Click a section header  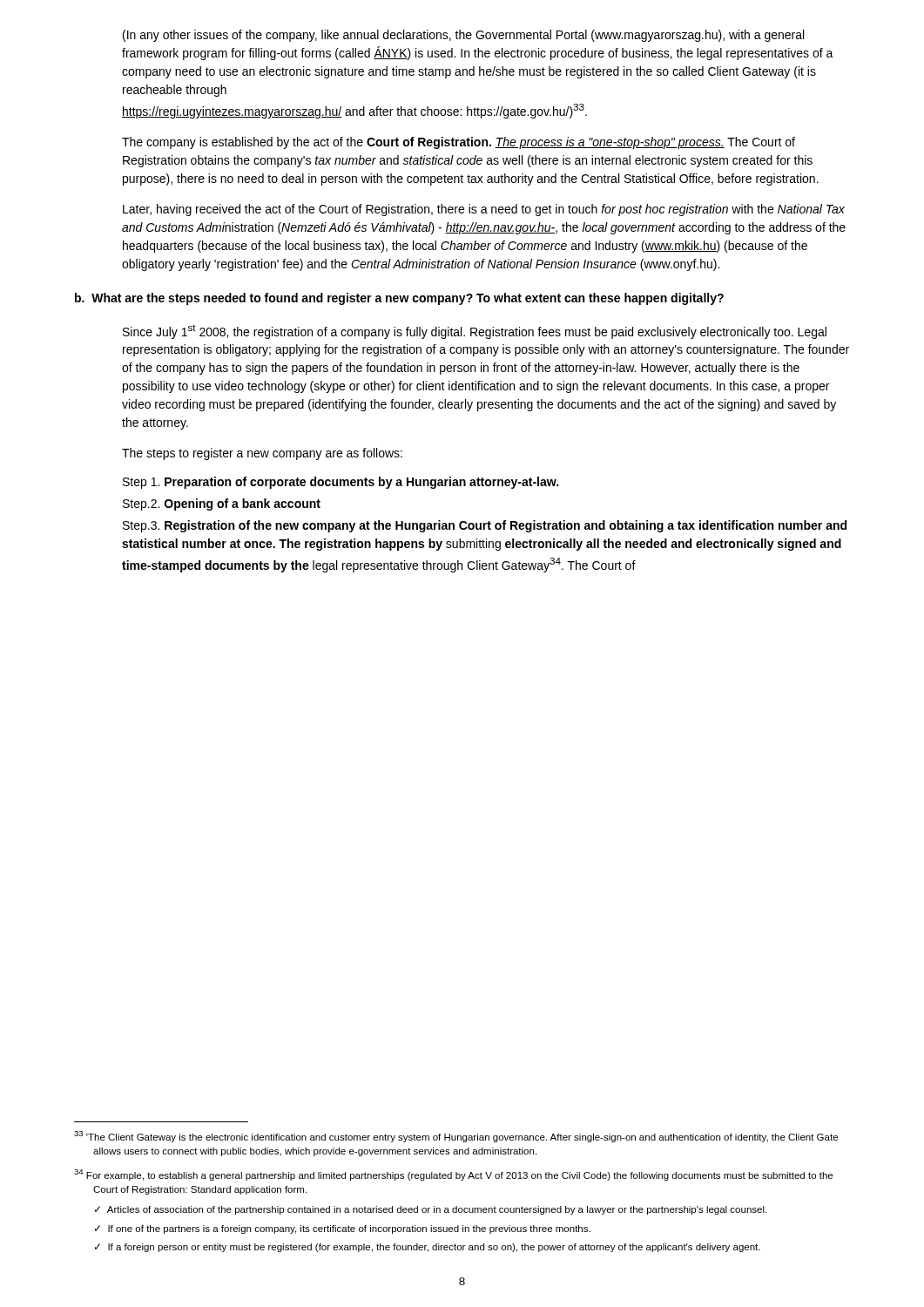pos(399,298)
